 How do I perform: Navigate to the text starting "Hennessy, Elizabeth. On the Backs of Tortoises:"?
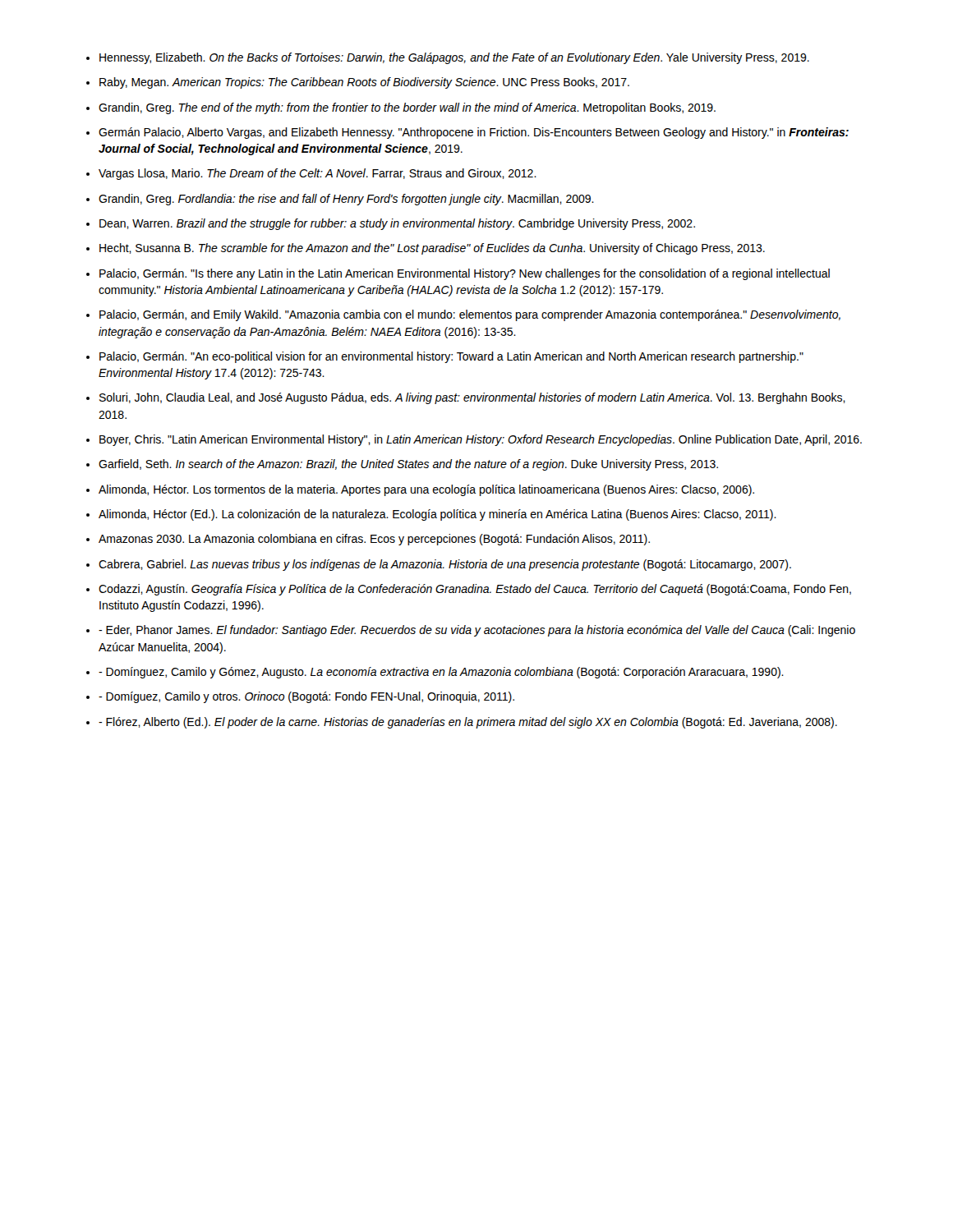pos(454,57)
